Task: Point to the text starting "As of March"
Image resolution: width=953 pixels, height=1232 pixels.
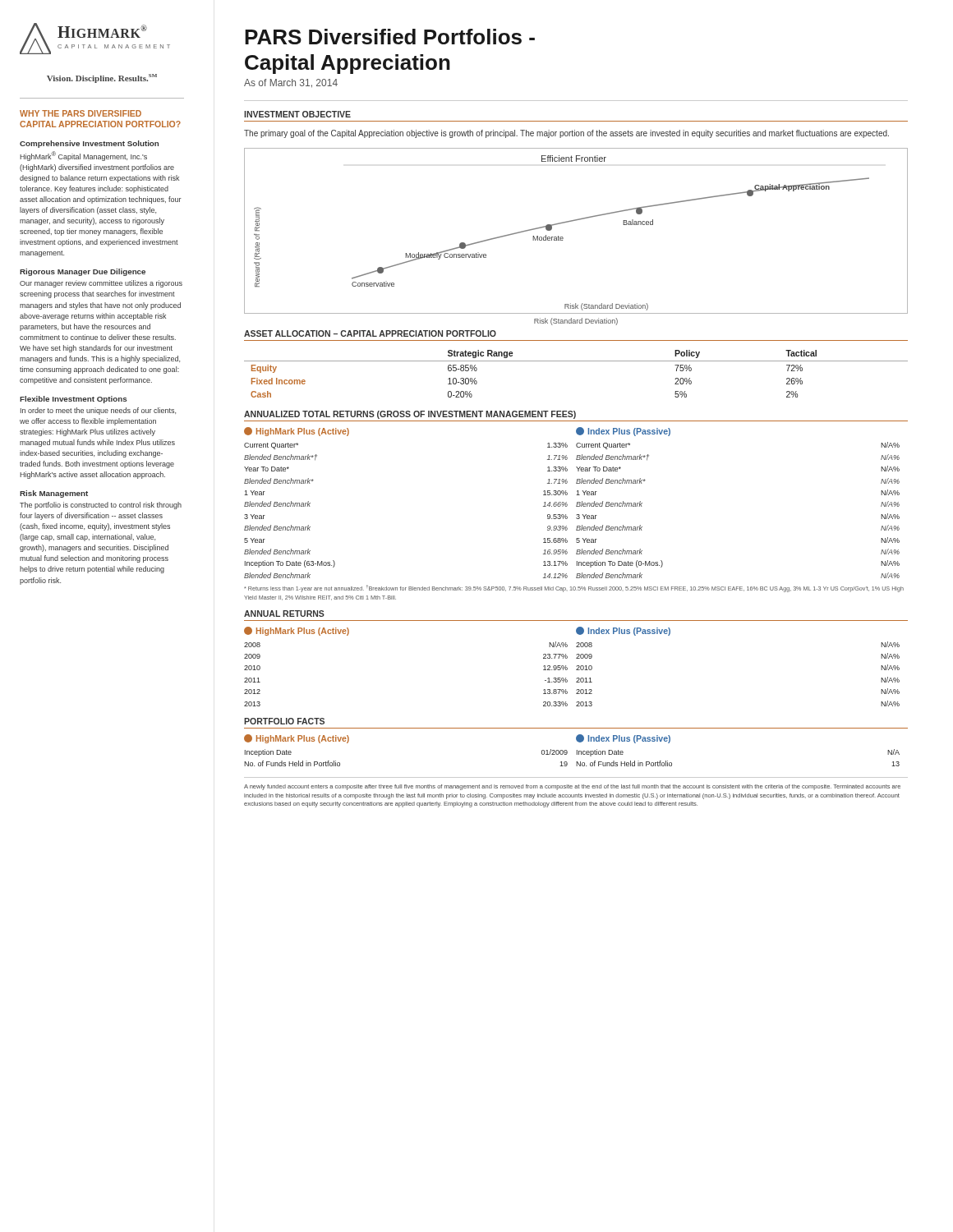Action: pos(291,83)
